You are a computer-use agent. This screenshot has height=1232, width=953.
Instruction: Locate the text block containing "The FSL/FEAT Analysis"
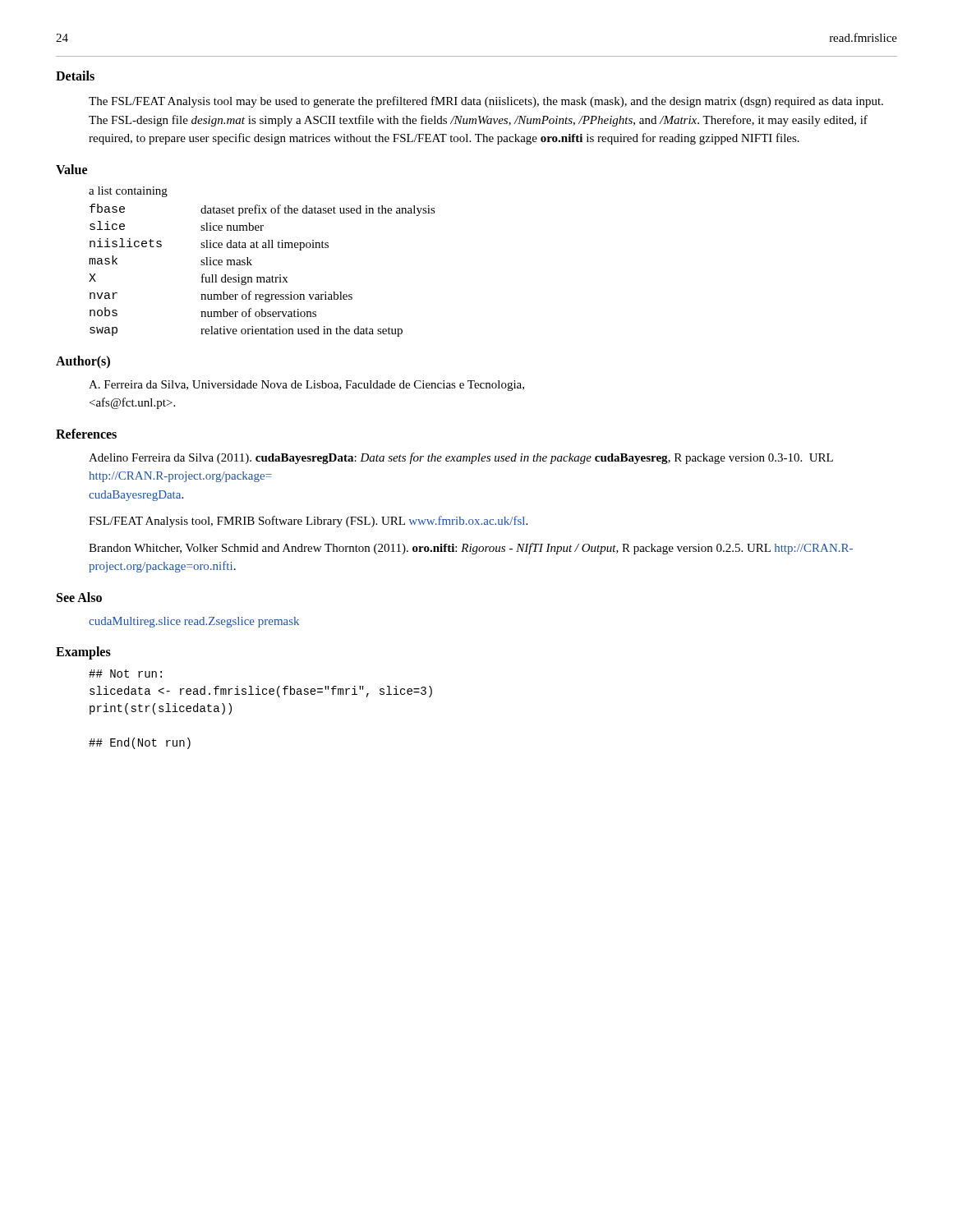(x=486, y=120)
